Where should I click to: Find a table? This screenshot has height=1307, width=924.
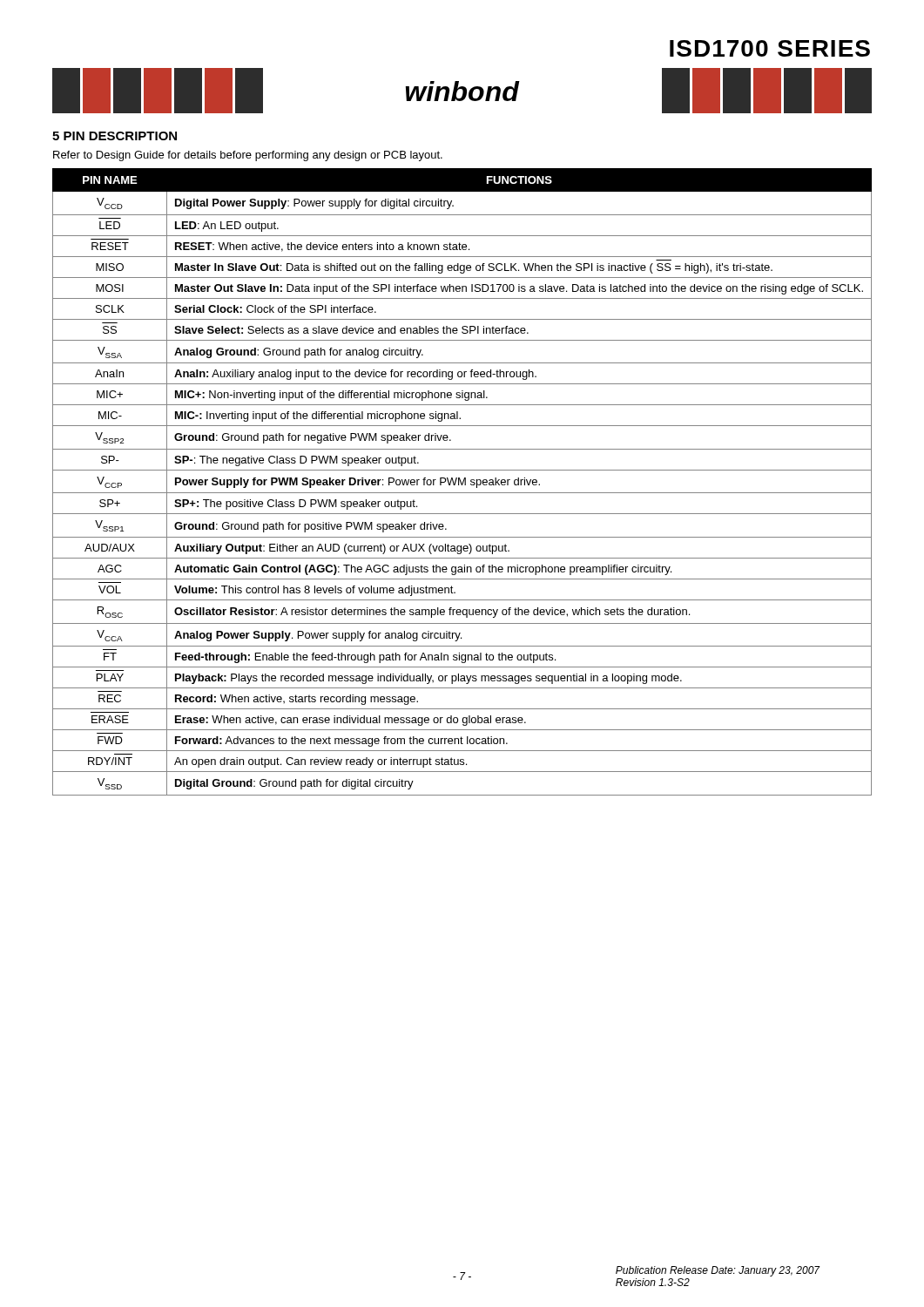[462, 482]
